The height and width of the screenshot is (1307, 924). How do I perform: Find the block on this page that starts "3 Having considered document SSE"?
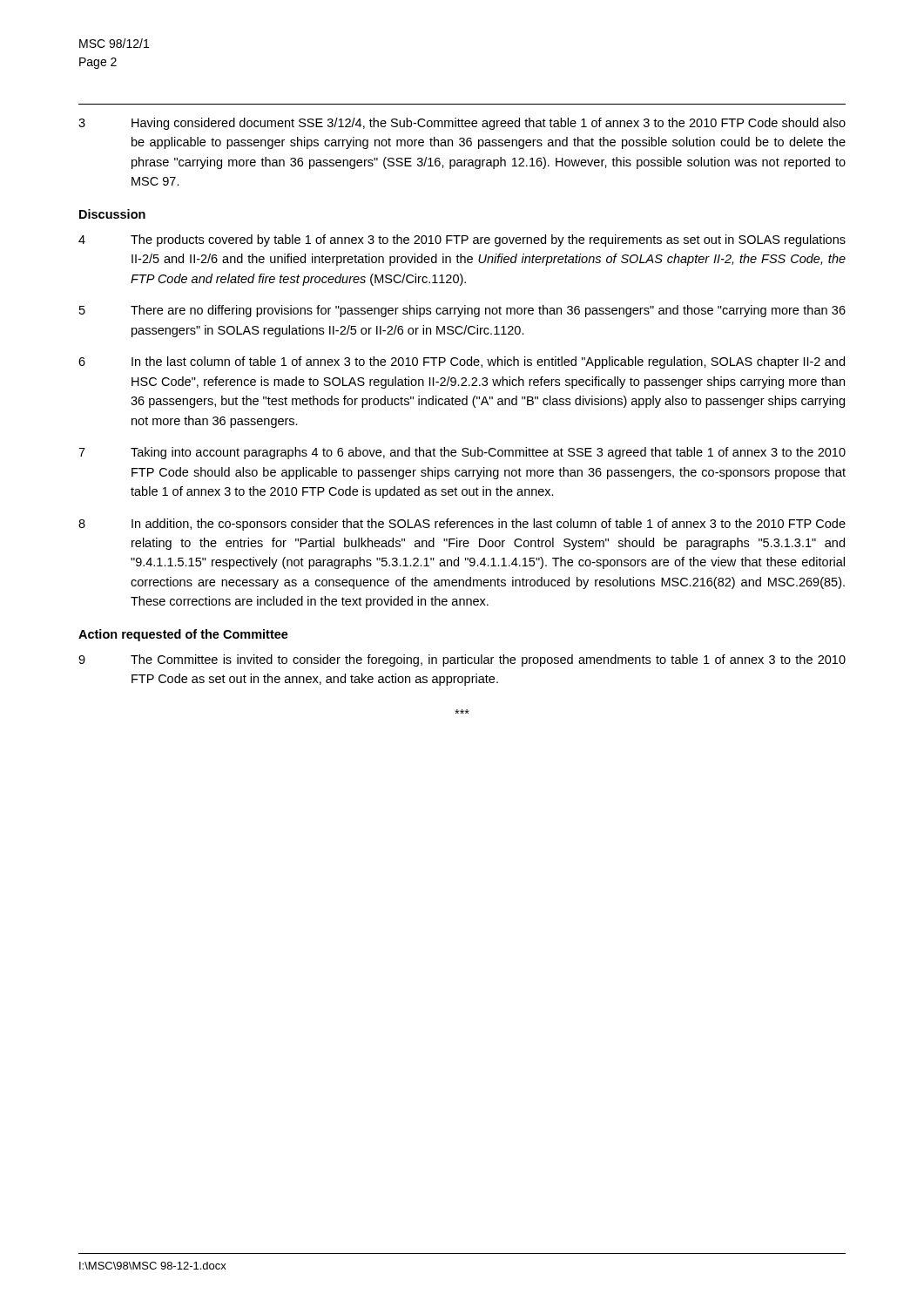tap(462, 152)
